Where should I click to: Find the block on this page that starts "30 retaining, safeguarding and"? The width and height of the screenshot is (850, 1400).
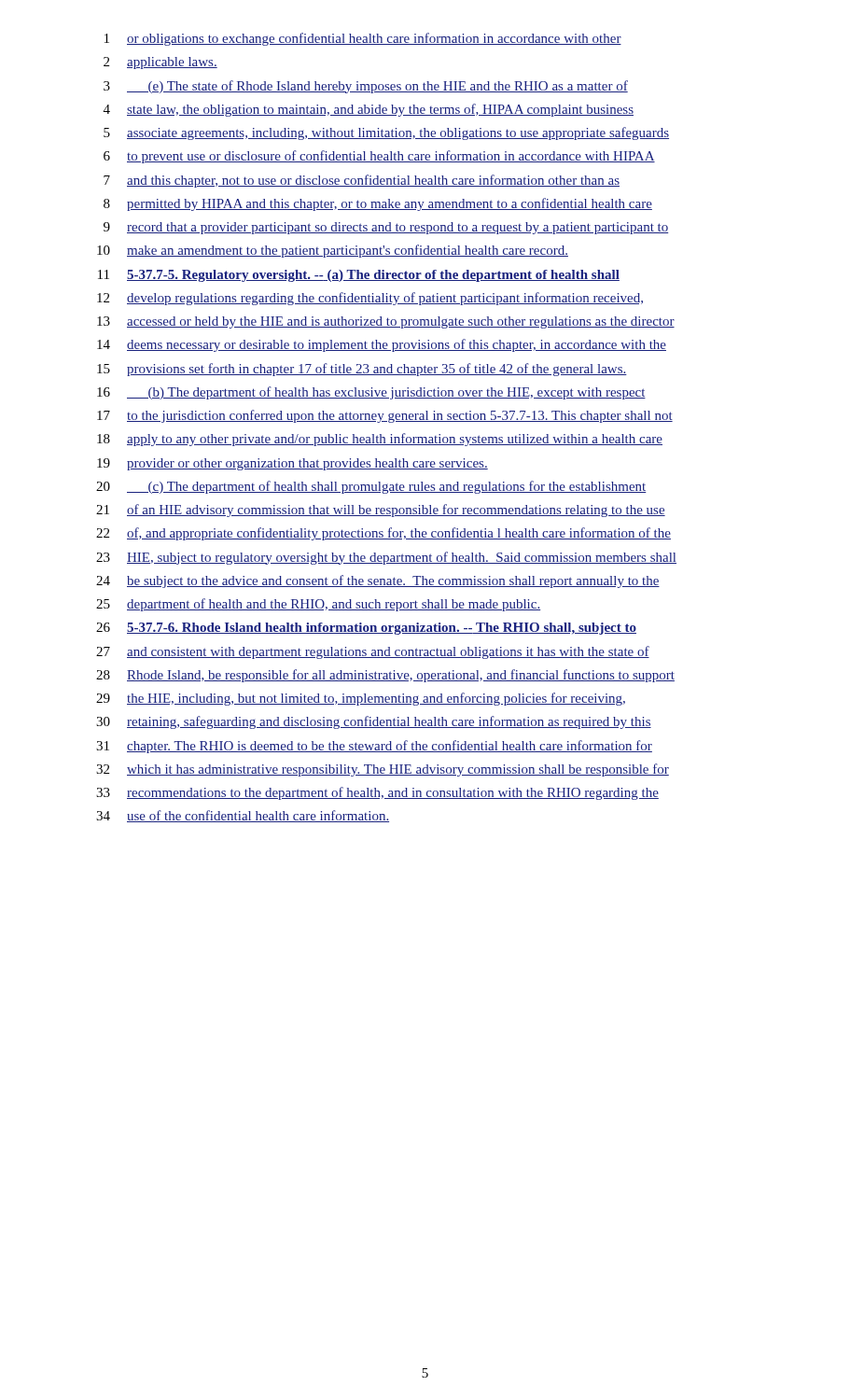pyautogui.click(x=439, y=722)
